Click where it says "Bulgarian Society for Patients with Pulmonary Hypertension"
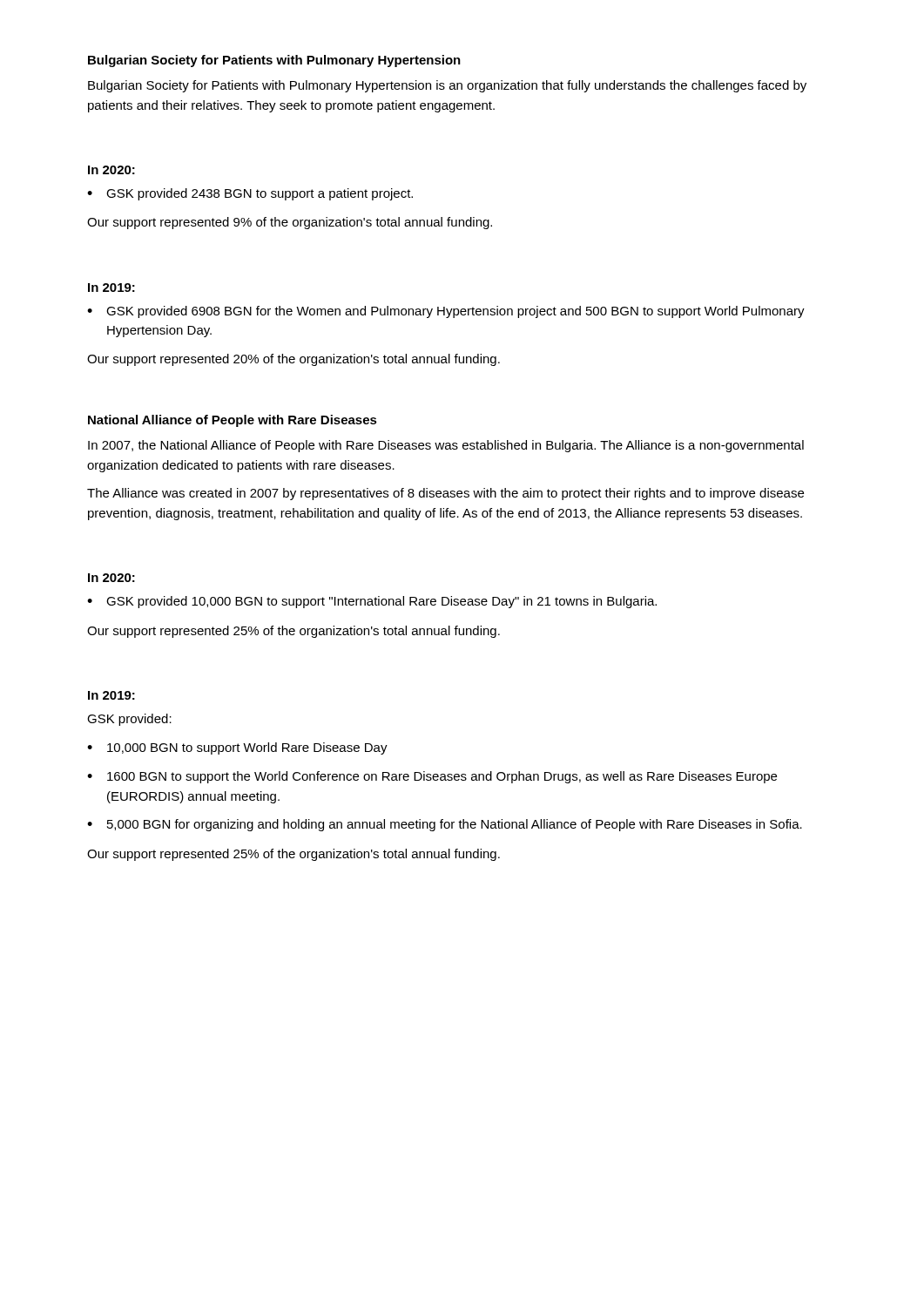Screen dimensions: 1307x924 coord(274,60)
